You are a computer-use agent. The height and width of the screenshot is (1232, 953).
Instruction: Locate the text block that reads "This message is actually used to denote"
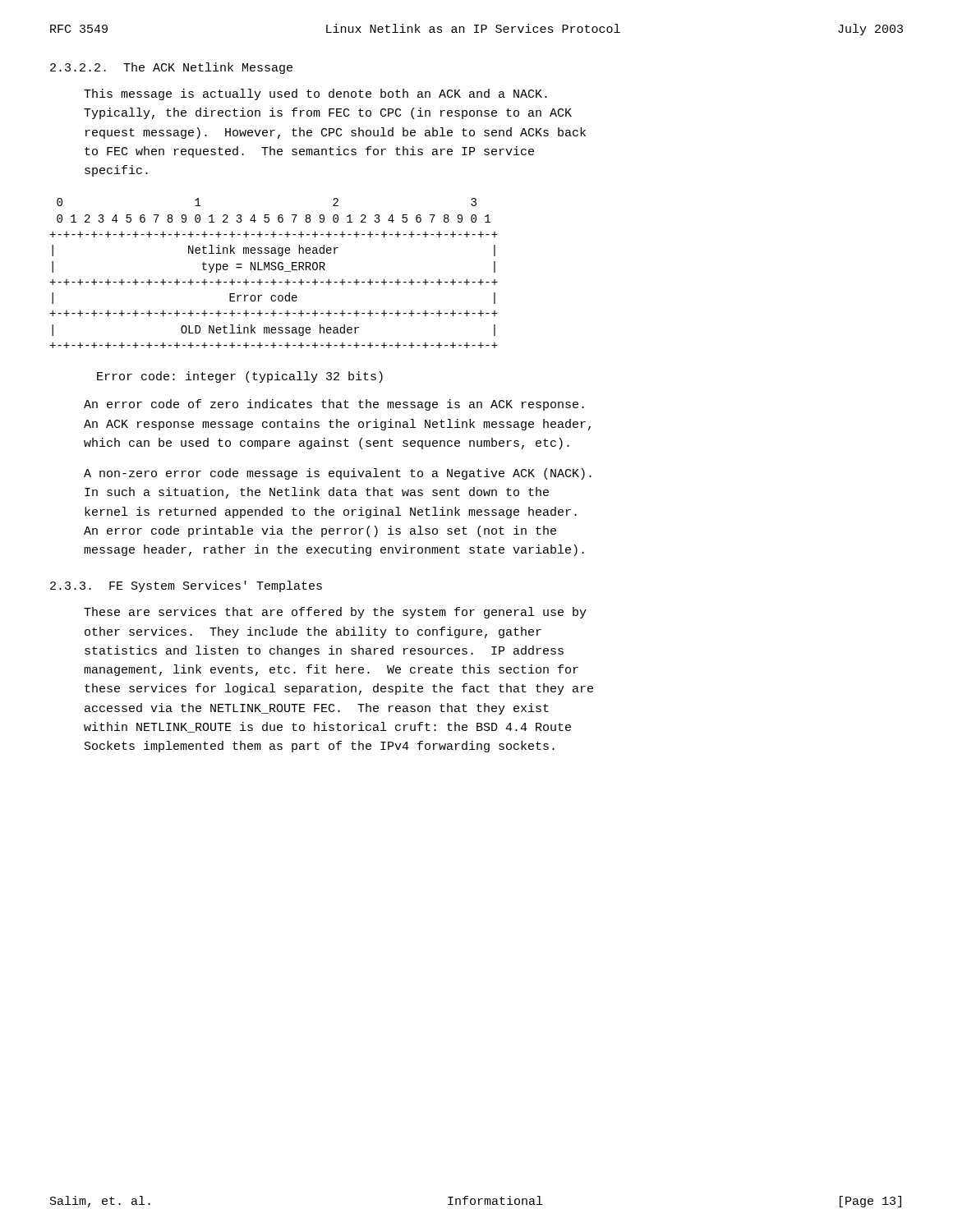335,133
